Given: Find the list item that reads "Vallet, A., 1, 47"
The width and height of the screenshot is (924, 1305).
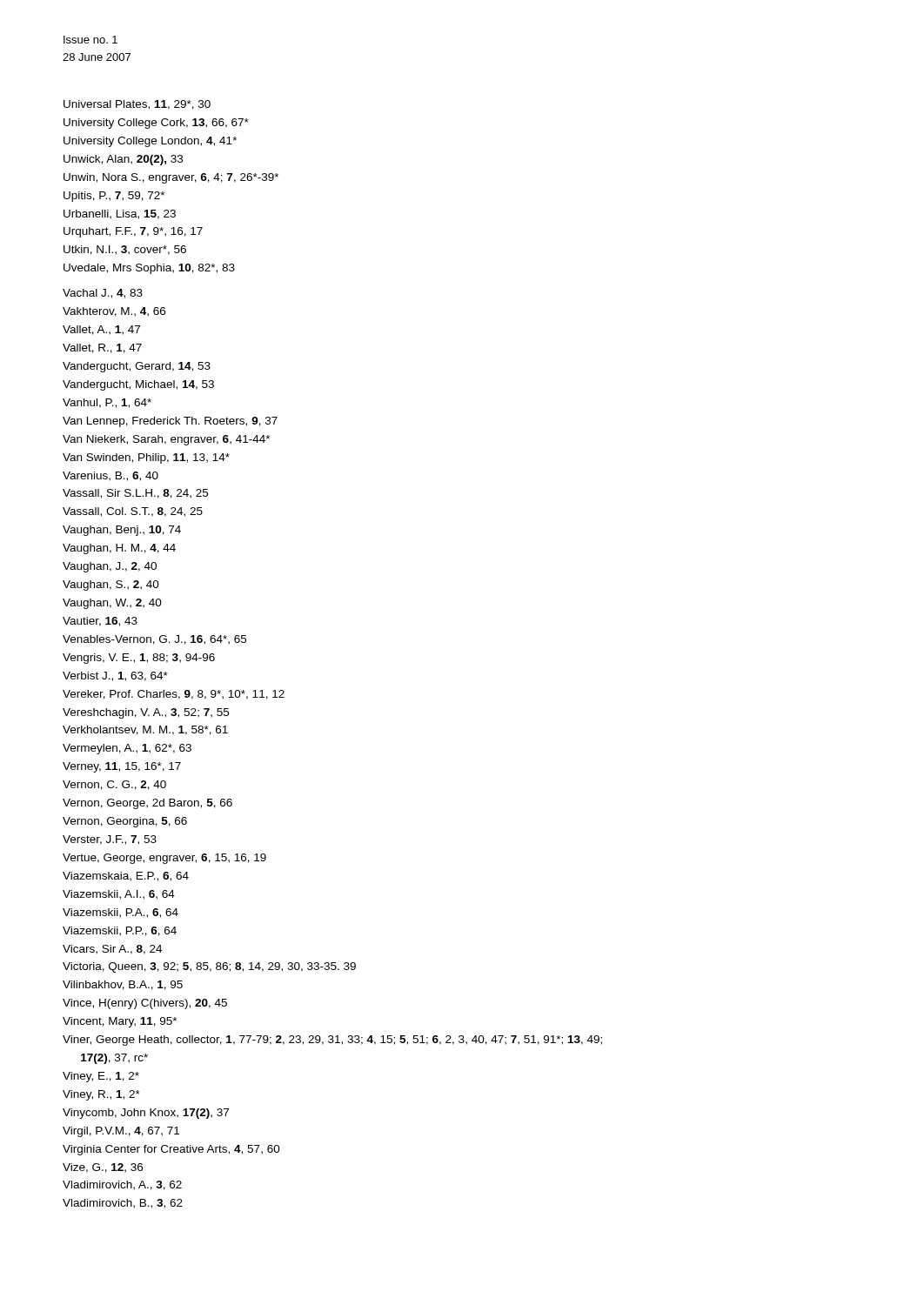Looking at the screenshot, I should click(102, 329).
